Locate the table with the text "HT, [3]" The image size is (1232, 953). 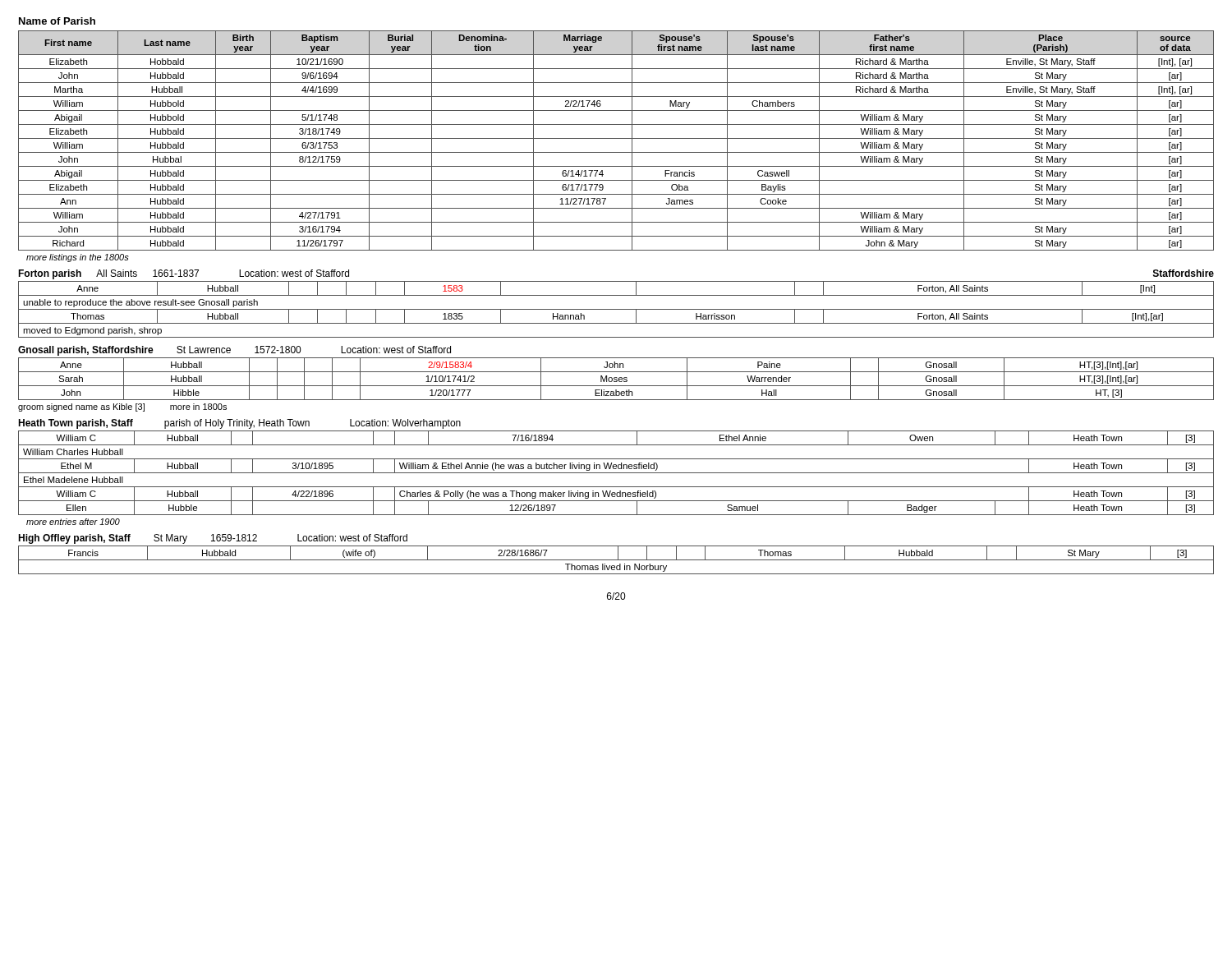616,379
